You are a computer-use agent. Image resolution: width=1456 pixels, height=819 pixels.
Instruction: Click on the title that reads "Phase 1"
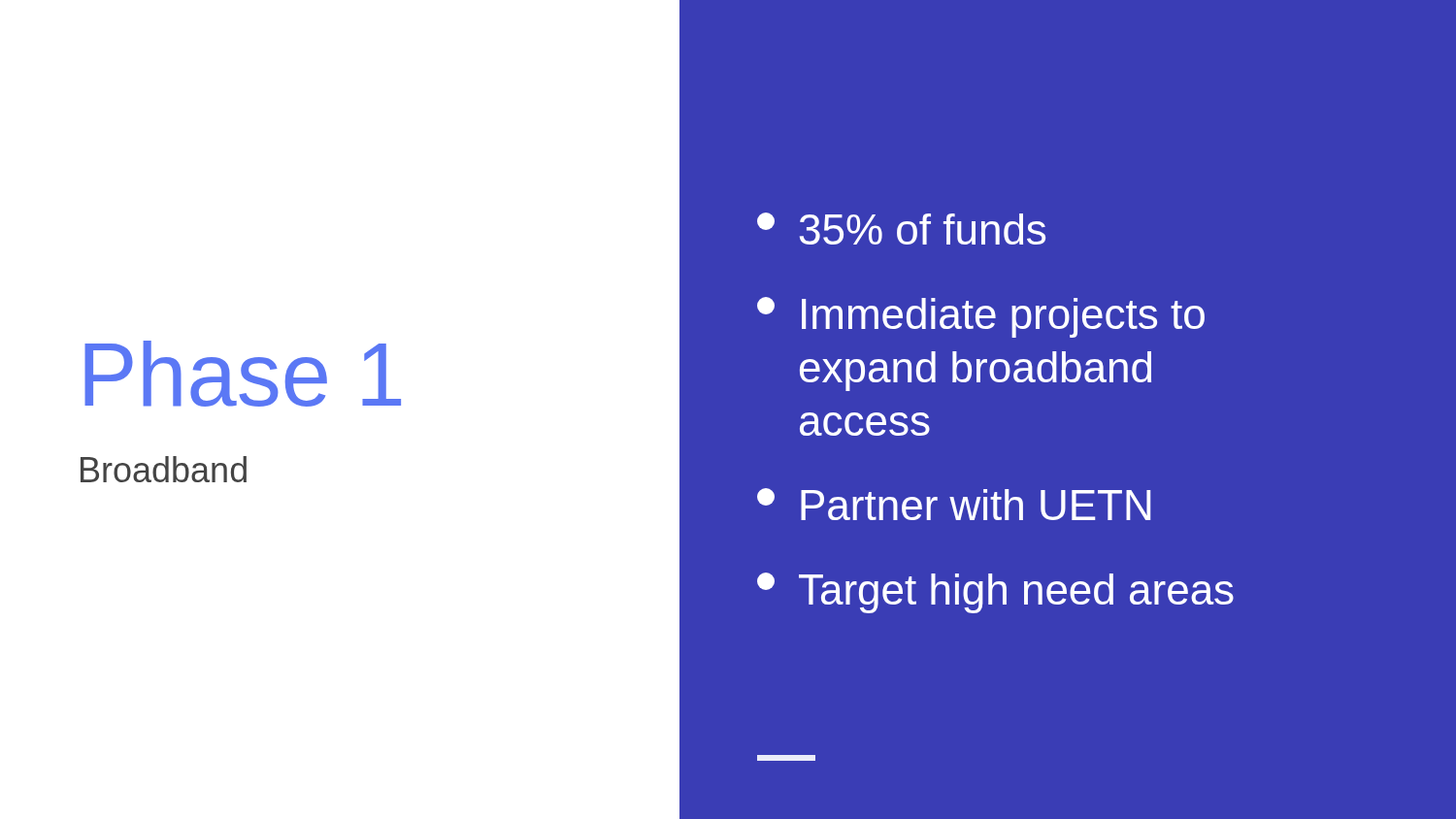coord(241,375)
